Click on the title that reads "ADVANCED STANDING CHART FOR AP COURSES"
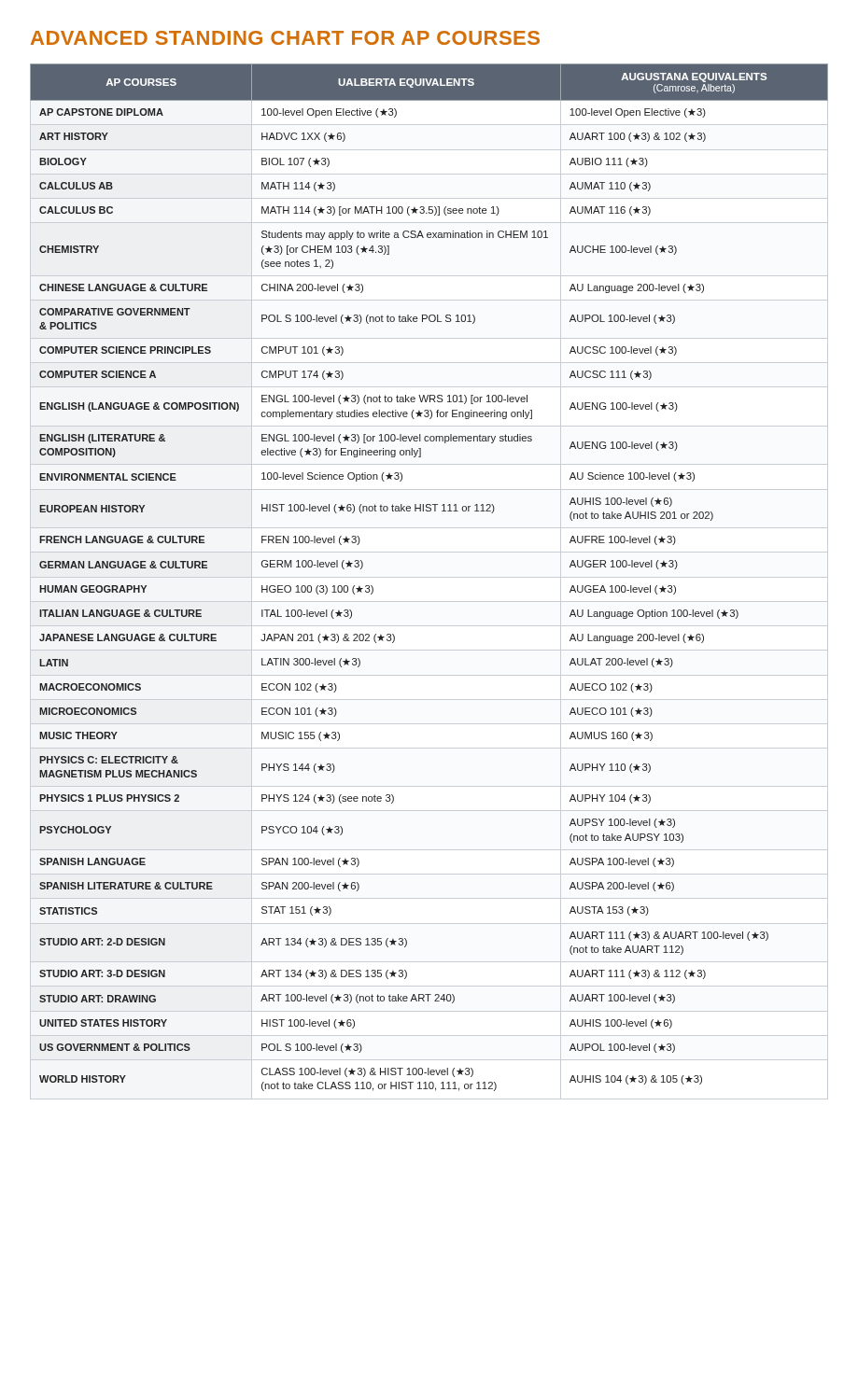The height and width of the screenshot is (1400, 858). pos(285,38)
